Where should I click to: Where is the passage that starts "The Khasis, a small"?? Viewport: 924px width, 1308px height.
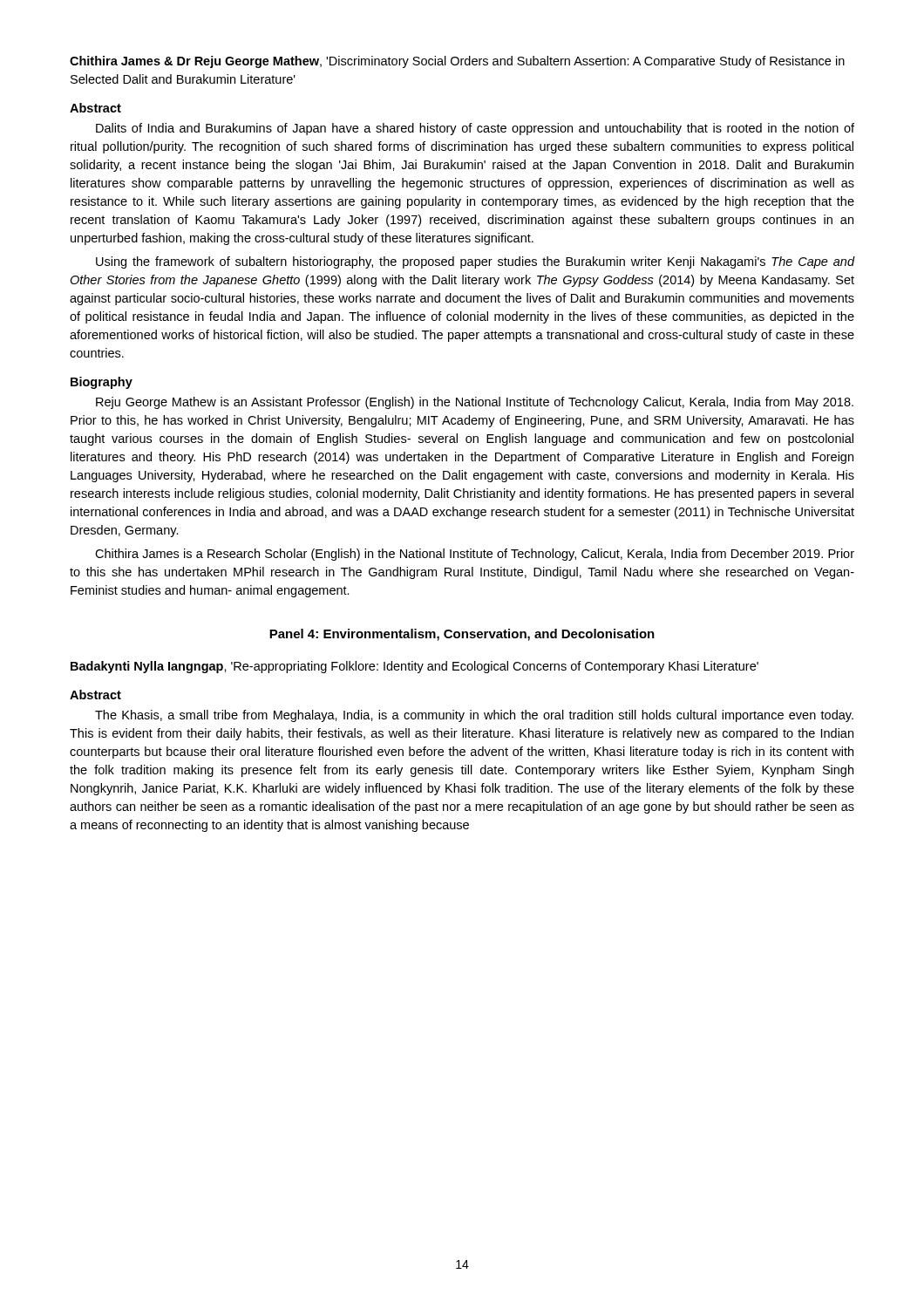click(462, 771)
